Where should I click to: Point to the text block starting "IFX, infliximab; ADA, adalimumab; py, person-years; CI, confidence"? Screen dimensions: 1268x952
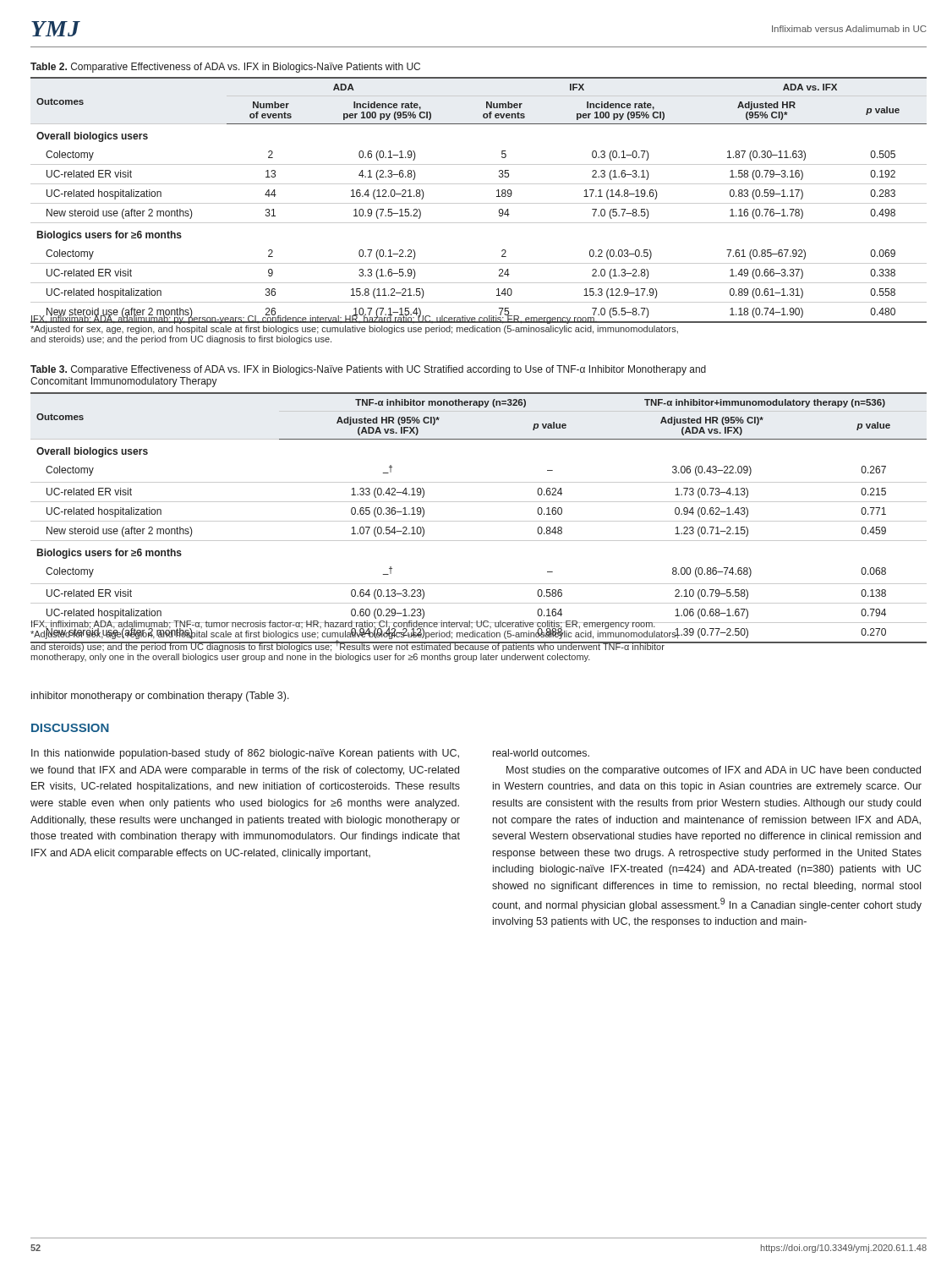(355, 329)
